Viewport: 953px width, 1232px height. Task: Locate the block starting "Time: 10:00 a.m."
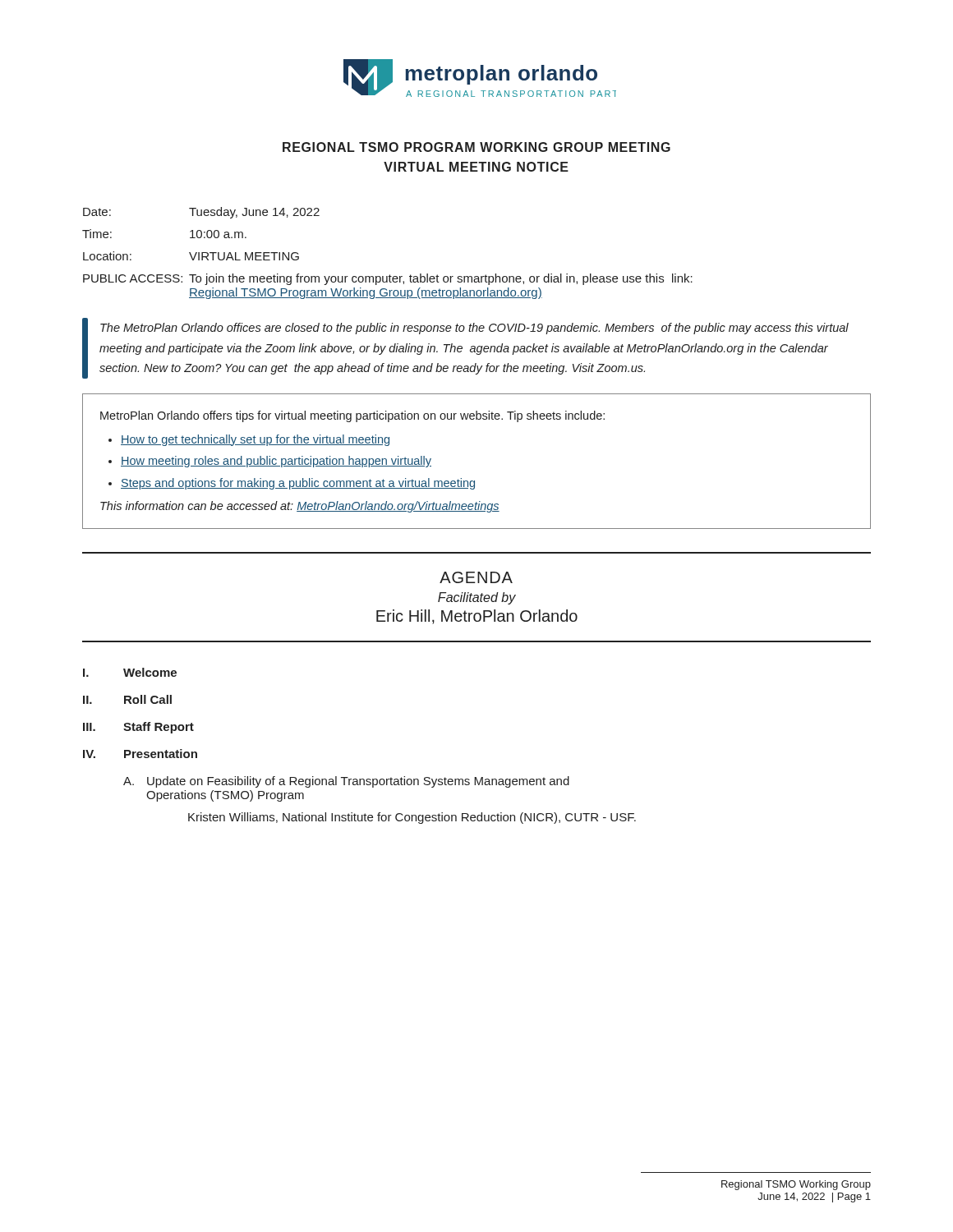[x=97, y=234]
